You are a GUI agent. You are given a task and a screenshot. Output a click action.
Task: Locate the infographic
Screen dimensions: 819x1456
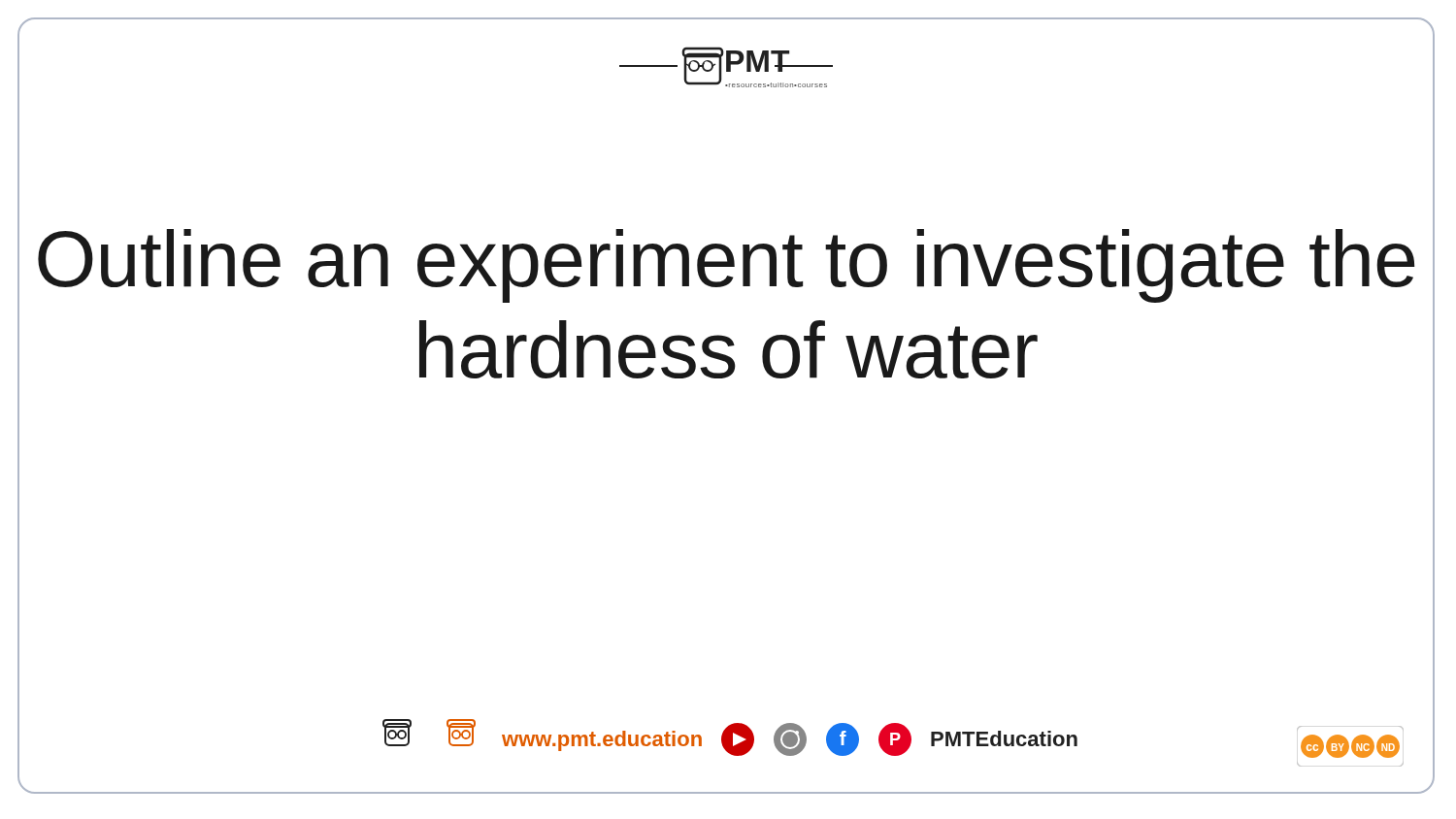point(726,739)
